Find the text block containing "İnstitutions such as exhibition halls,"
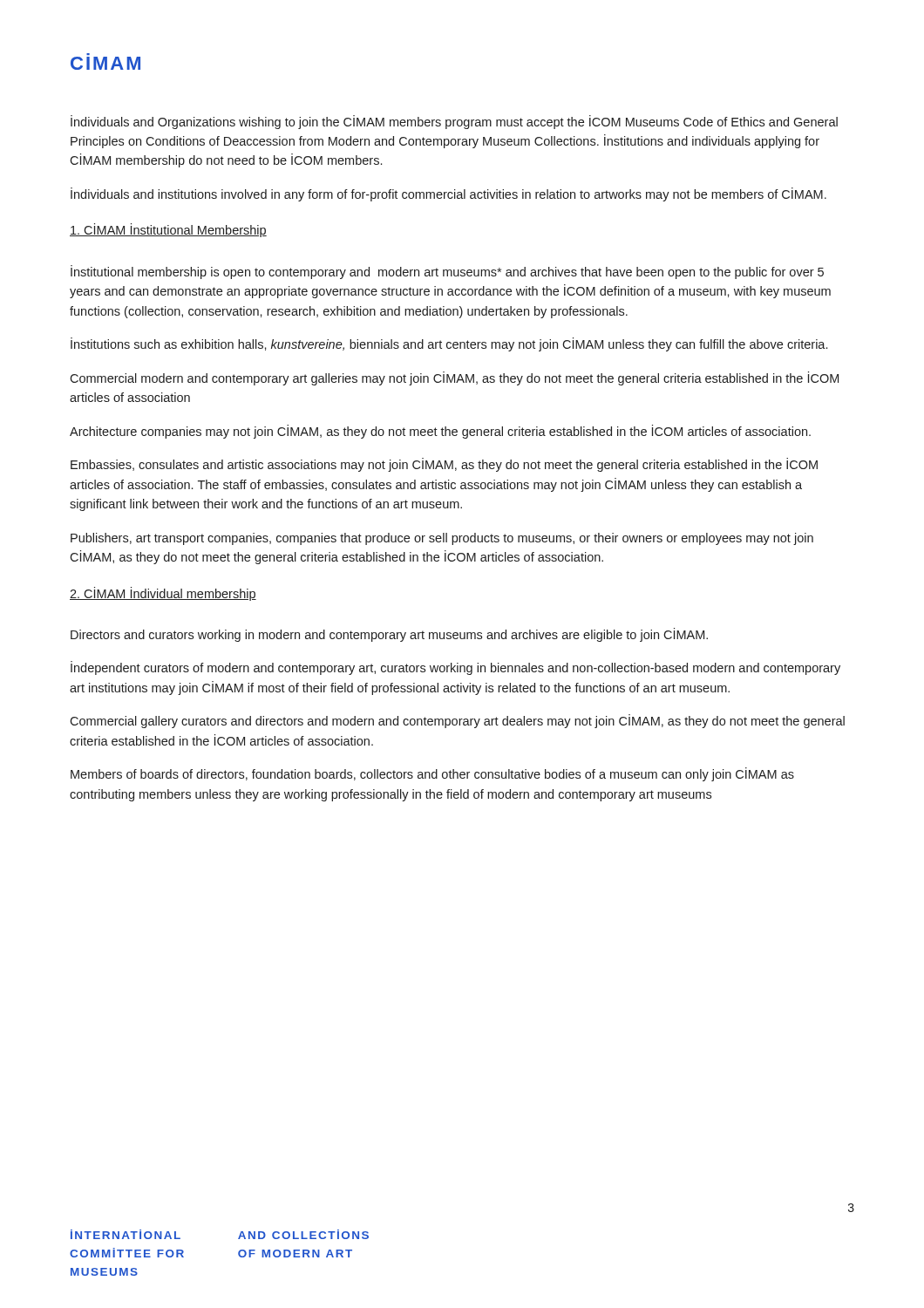 pos(462,345)
